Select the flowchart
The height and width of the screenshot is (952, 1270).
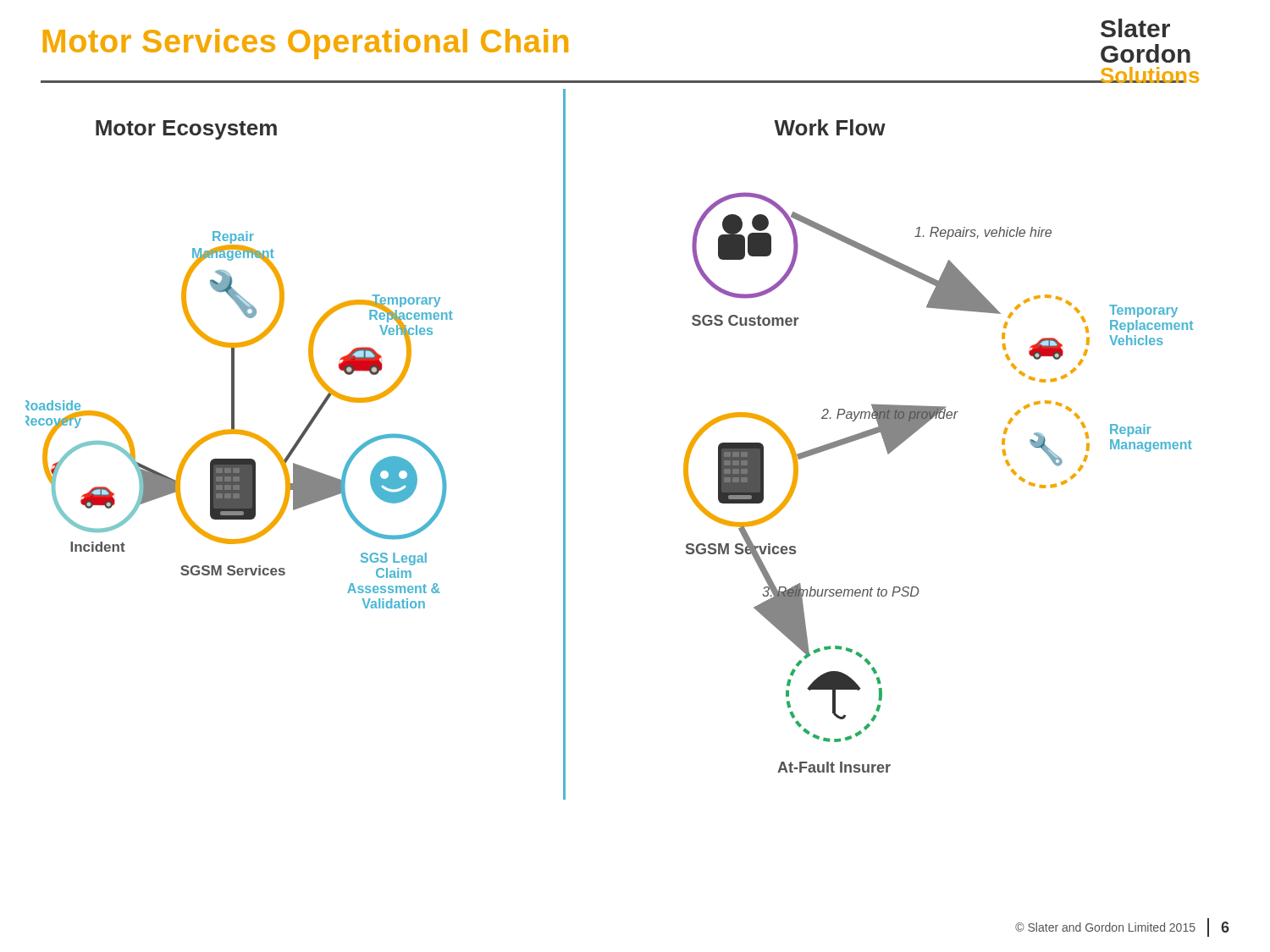point(914,457)
